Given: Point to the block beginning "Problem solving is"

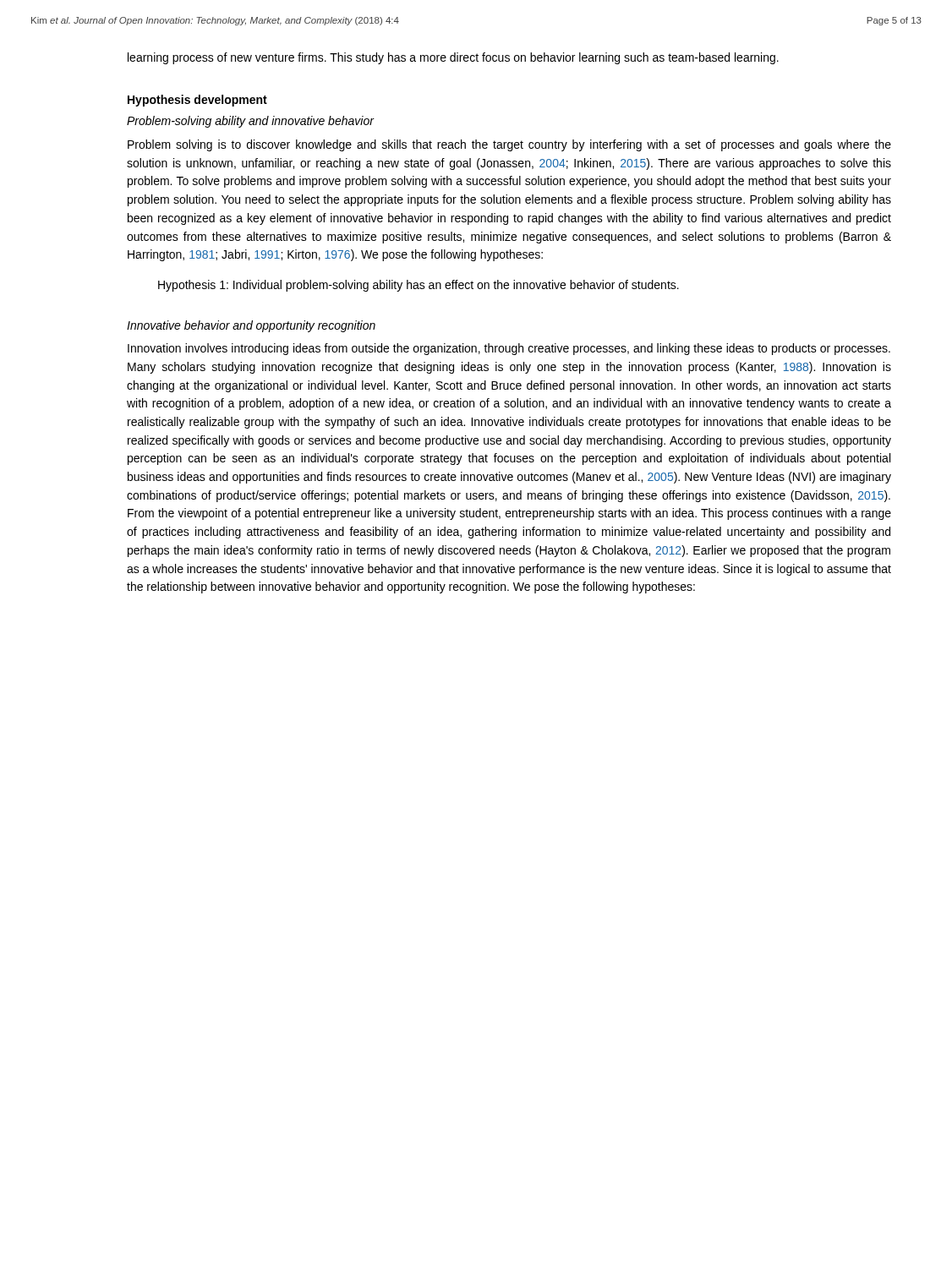Looking at the screenshot, I should (x=509, y=200).
